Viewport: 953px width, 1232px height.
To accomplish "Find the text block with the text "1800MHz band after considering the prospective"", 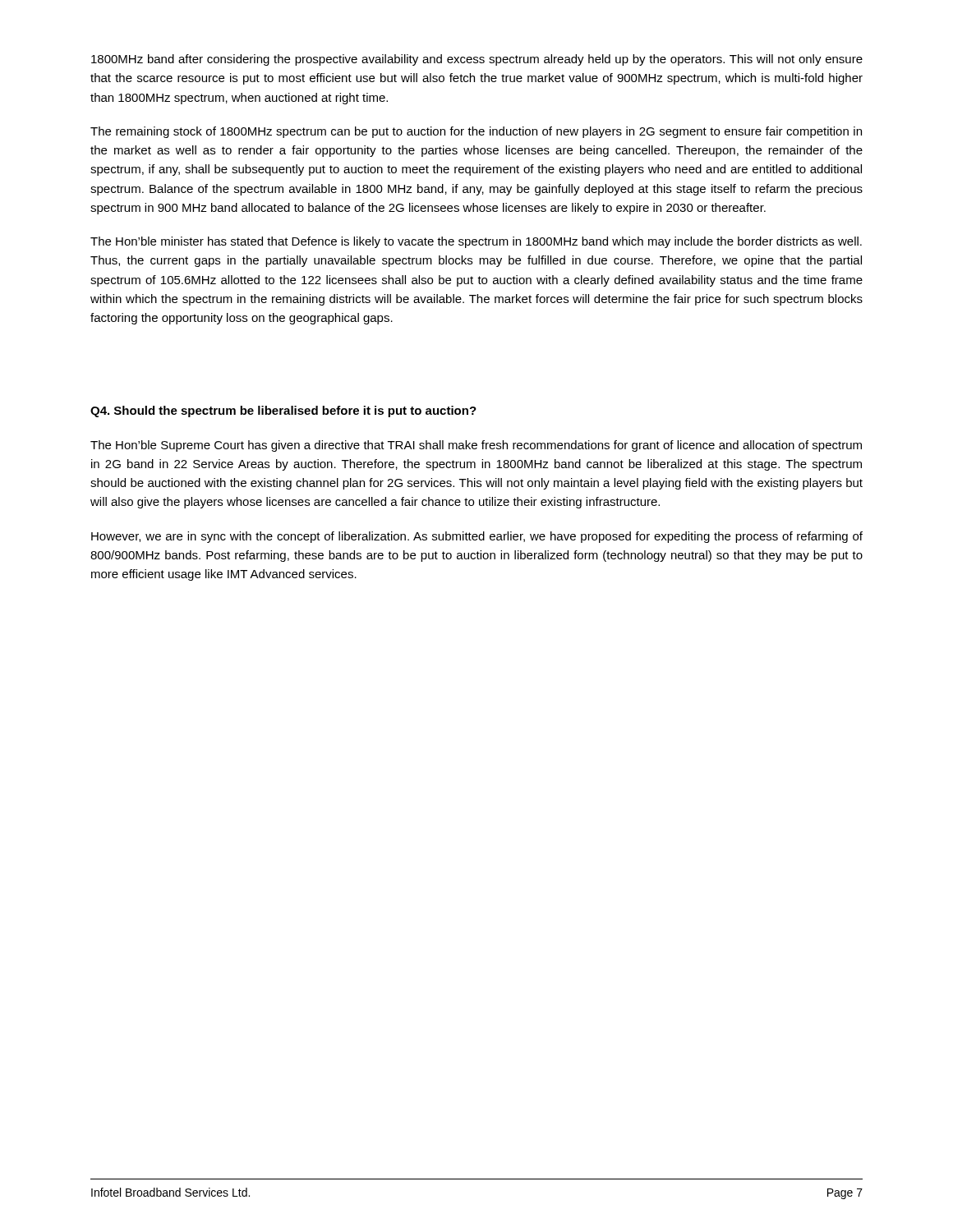I will (x=476, y=78).
